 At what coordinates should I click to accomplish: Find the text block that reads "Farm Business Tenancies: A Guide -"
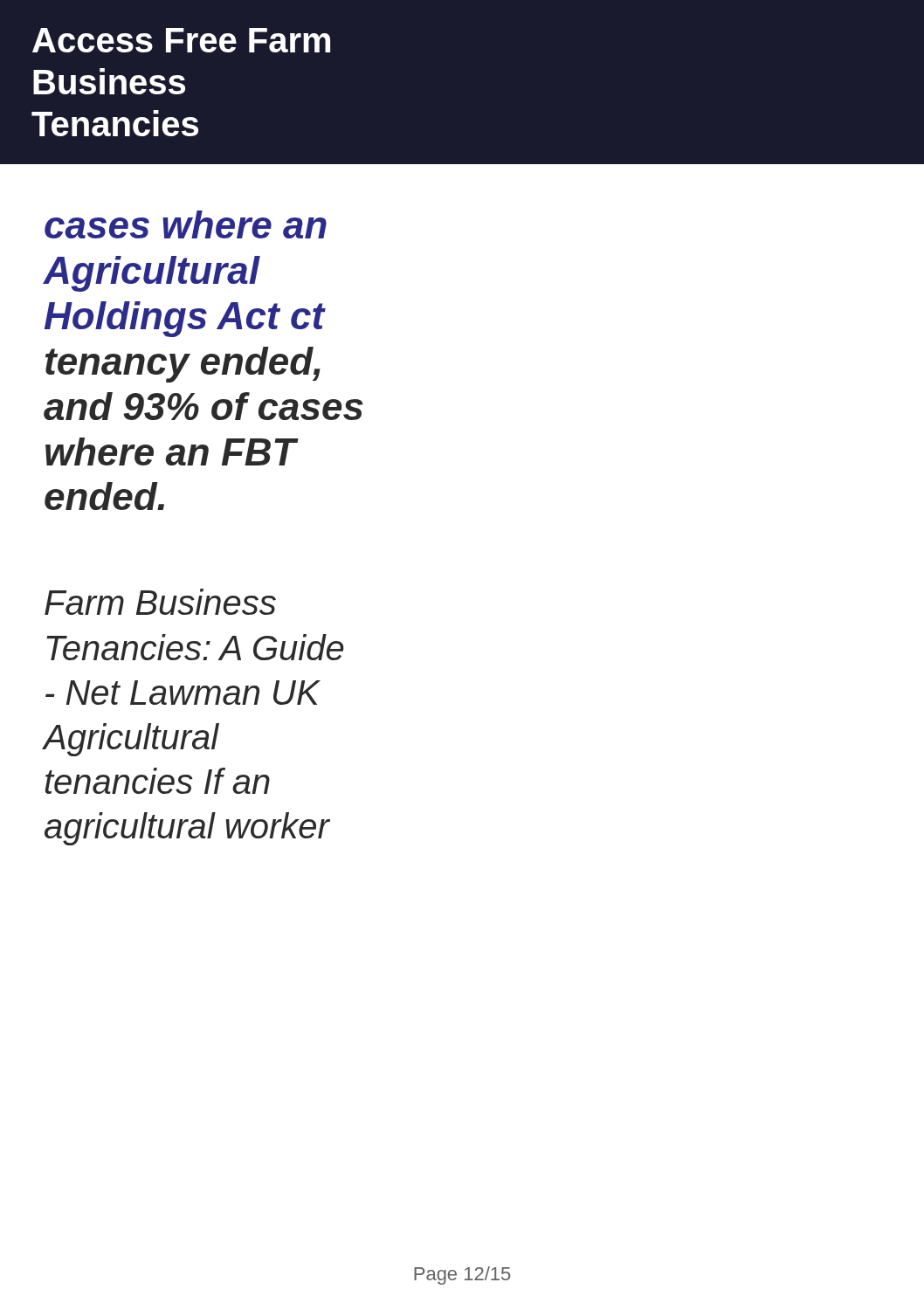coord(194,715)
